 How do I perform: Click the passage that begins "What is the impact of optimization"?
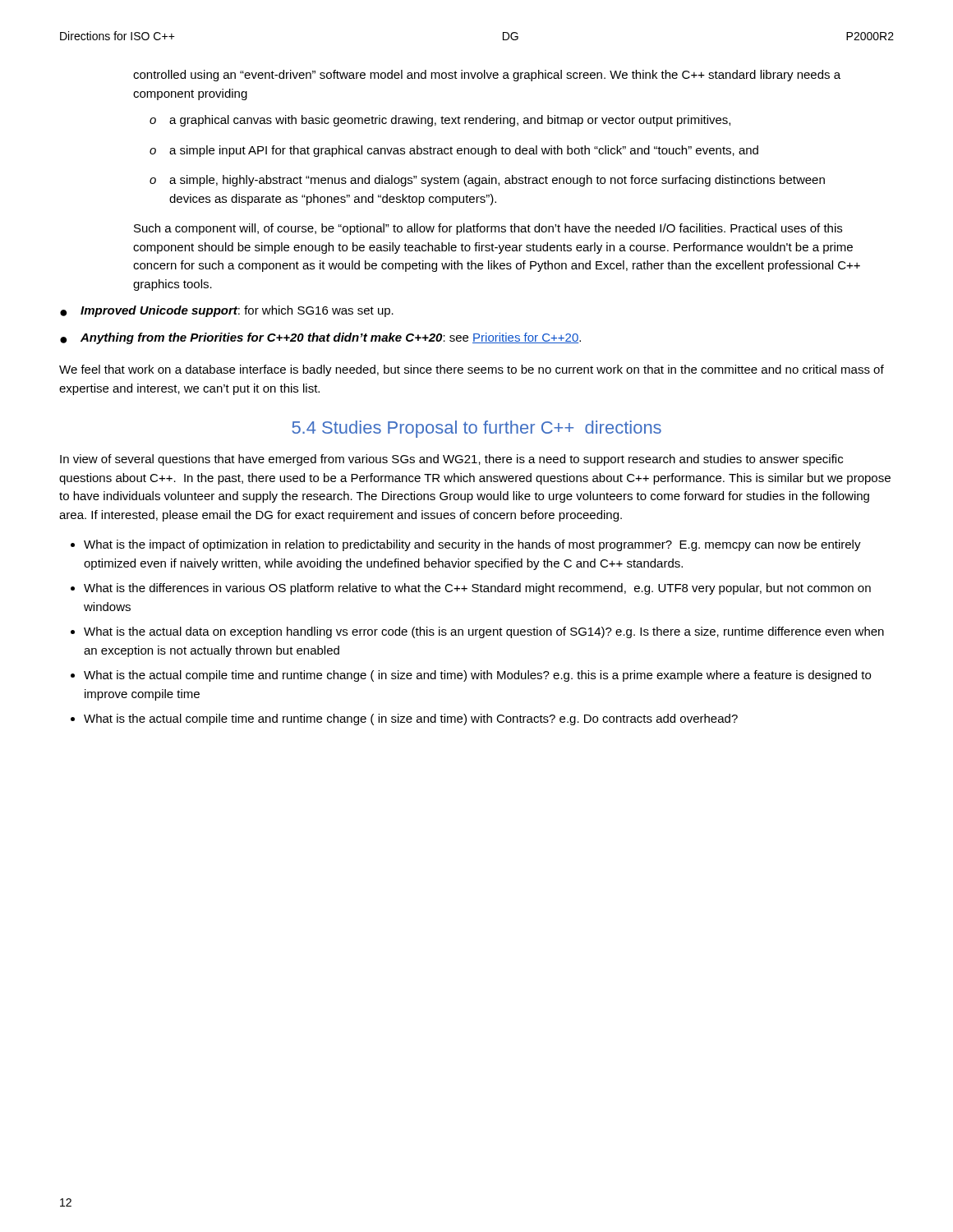point(472,553)
